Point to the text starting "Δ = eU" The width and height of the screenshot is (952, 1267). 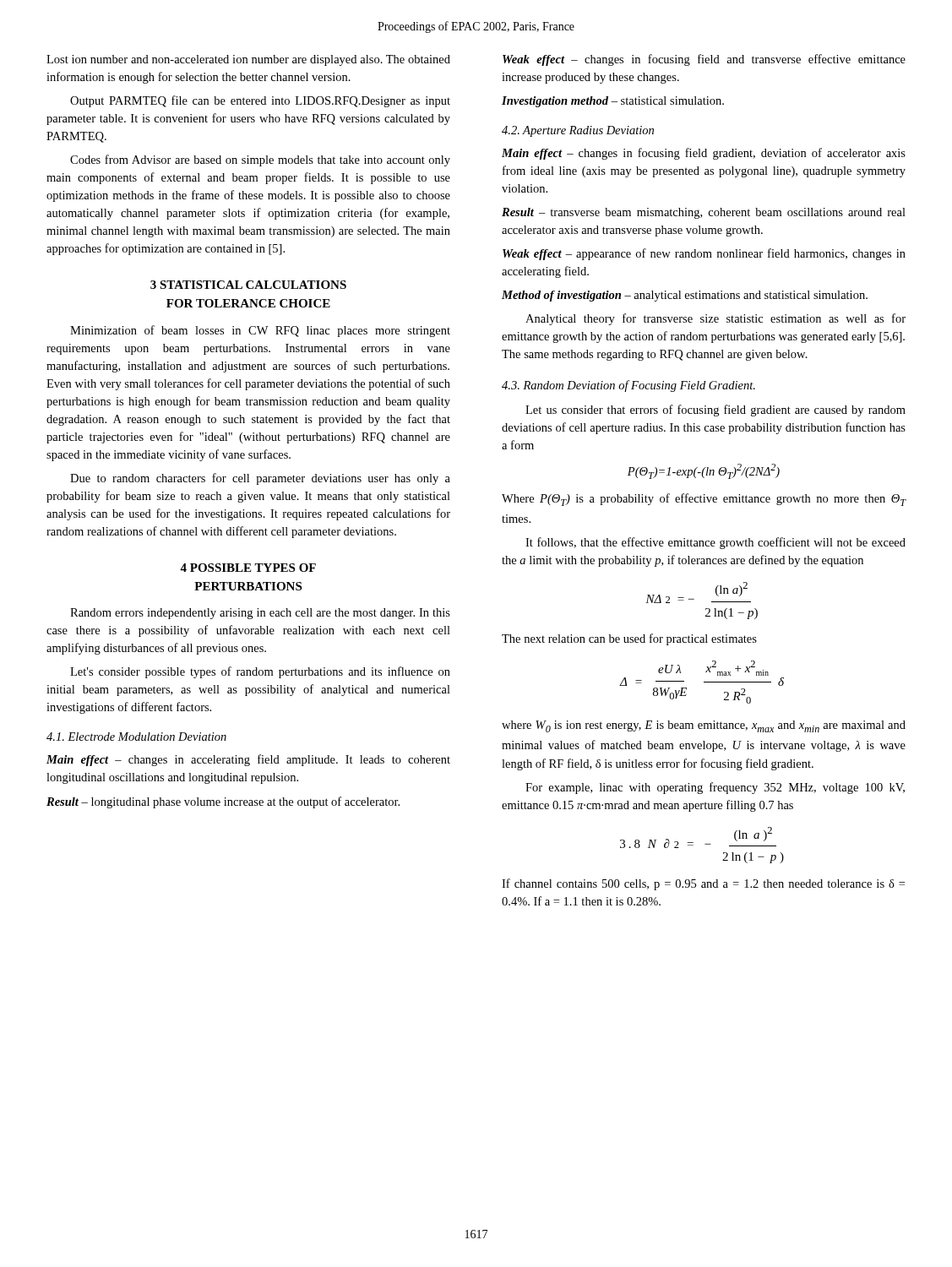point(704,682)
